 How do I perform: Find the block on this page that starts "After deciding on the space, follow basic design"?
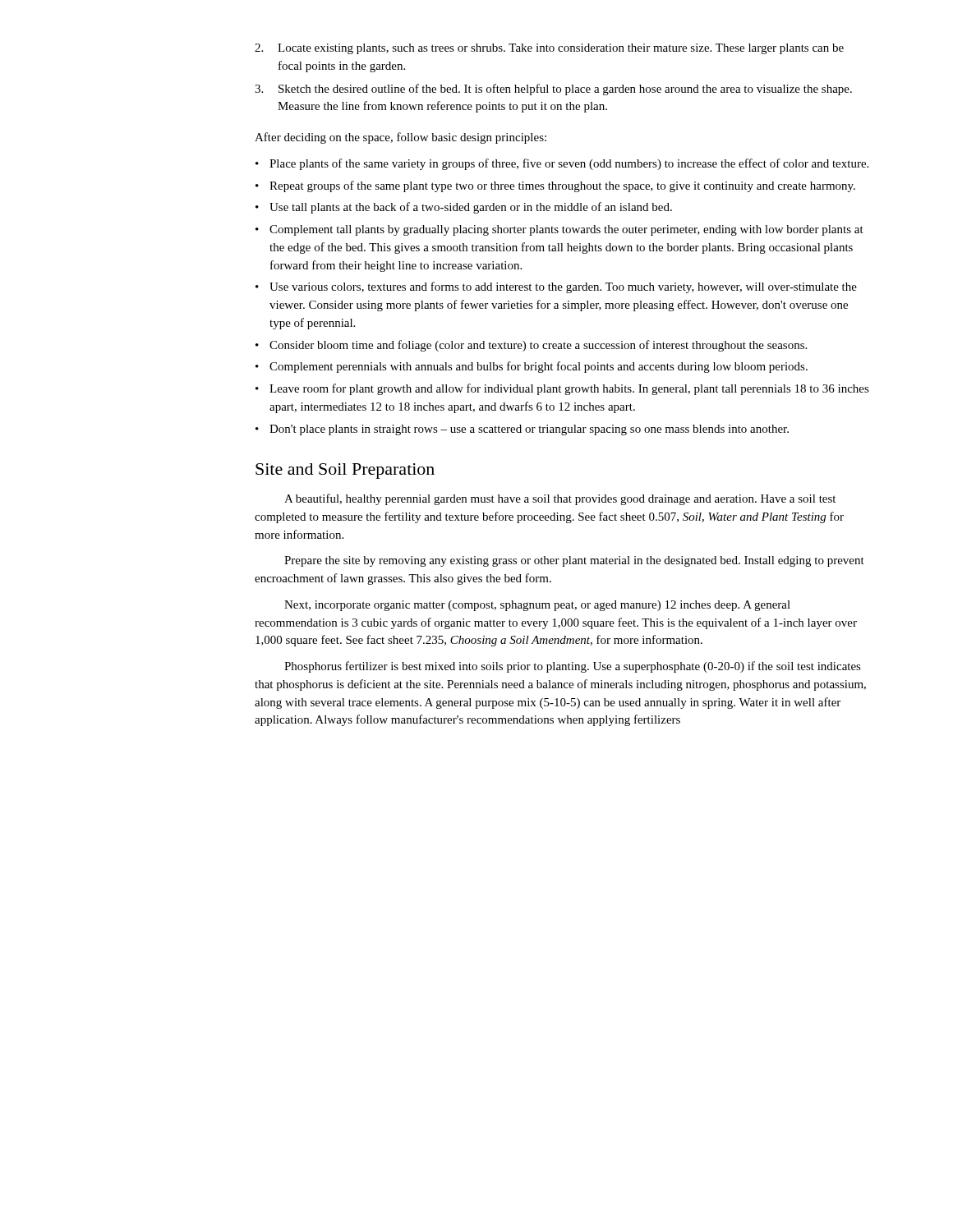click(x=401, y=138)
